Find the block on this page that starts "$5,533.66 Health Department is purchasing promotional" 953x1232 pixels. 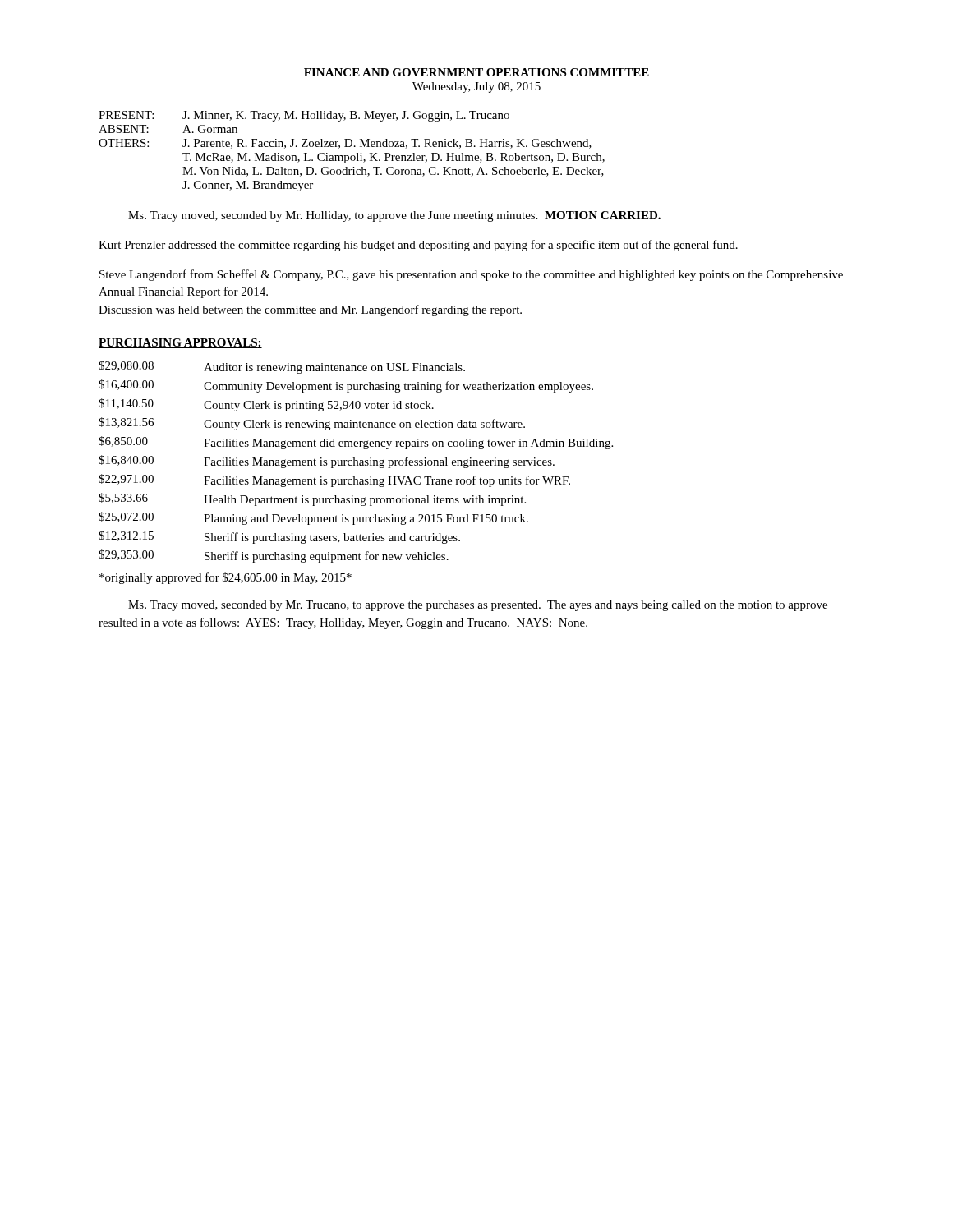[476, 500]
